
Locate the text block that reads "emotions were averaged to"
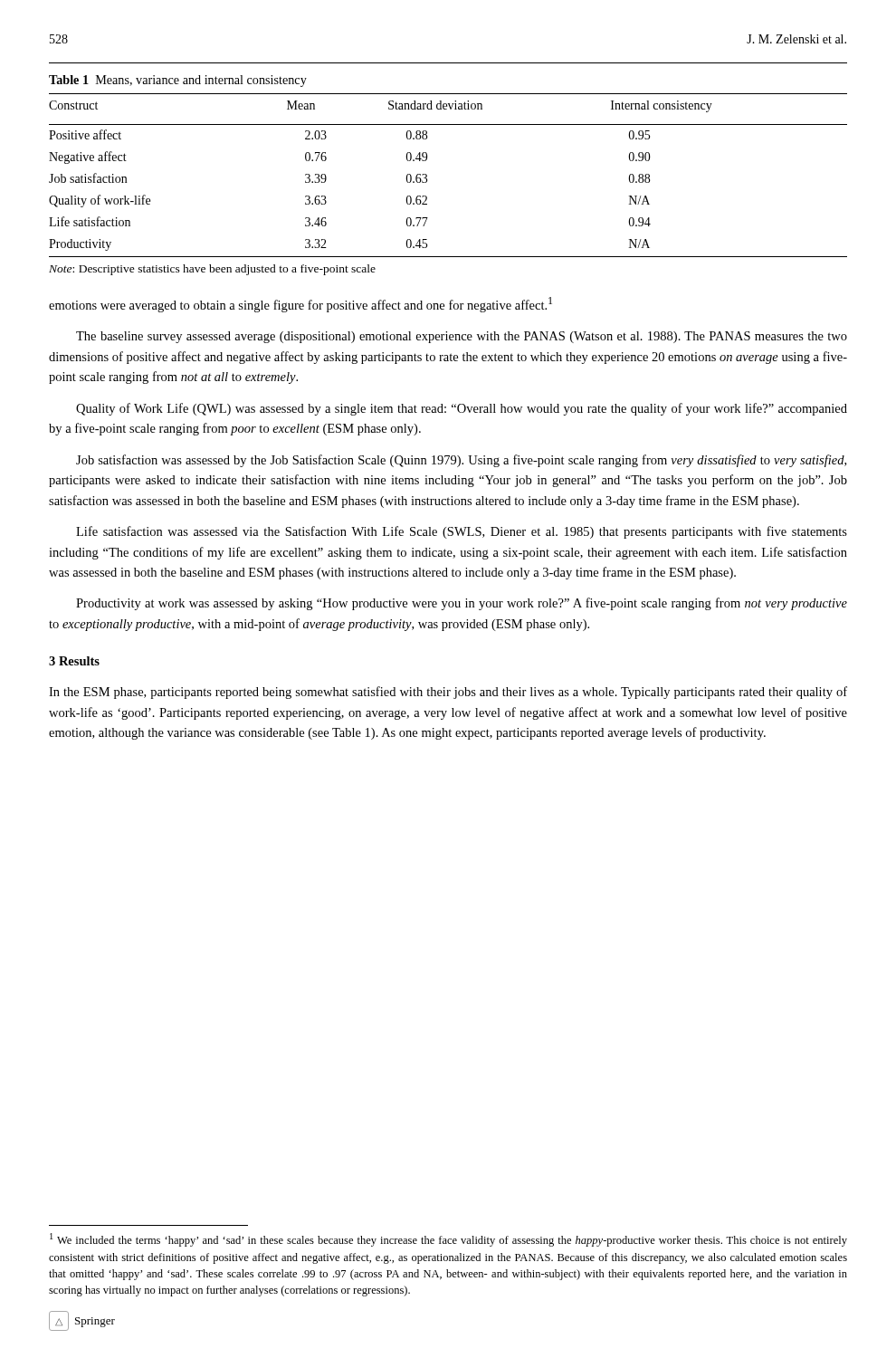(x=301, y=303)
